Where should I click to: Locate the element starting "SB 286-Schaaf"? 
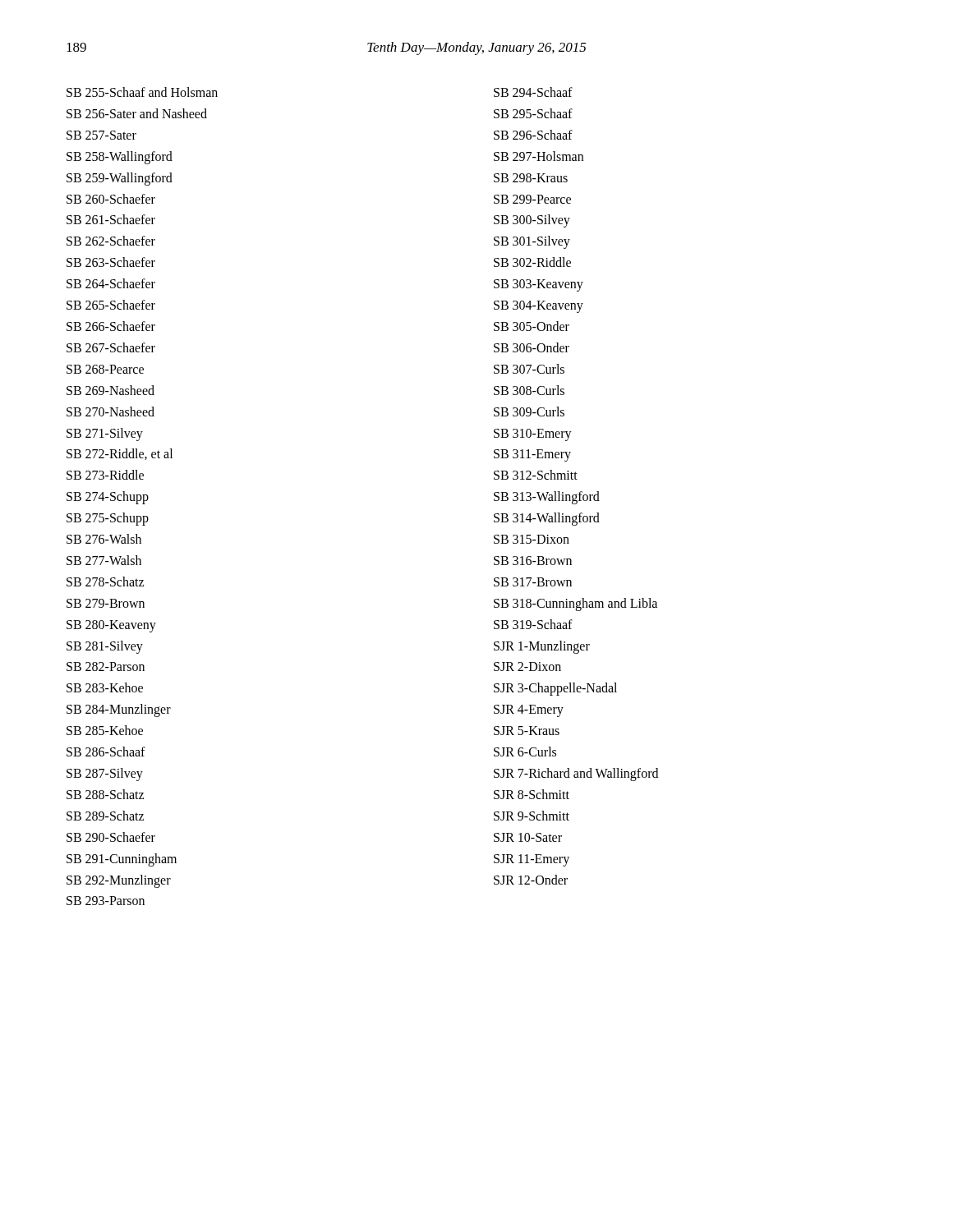tap(105, 752)
